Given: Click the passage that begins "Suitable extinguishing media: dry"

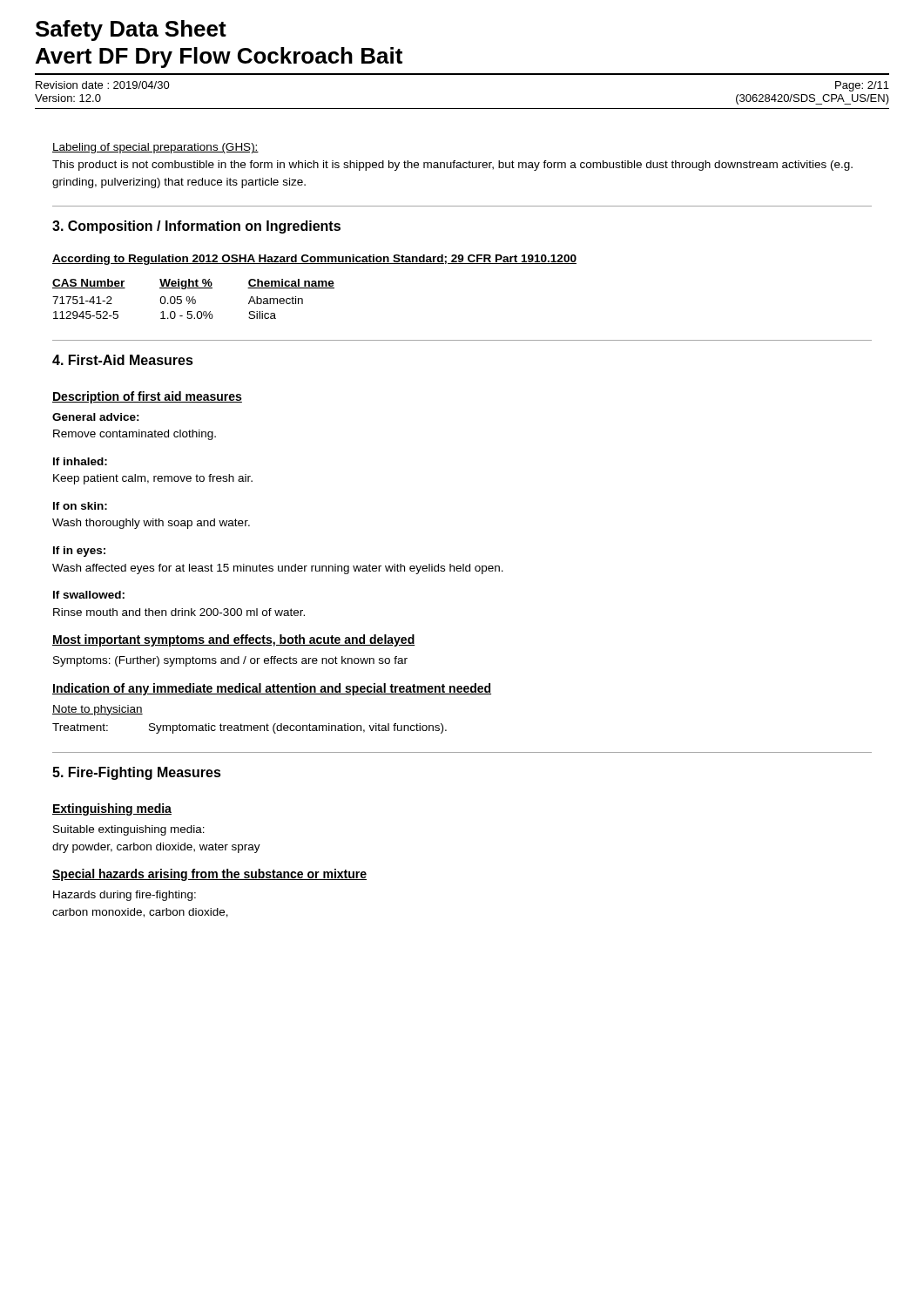Looking at the screenshot, I should click(x=156, y=838).
